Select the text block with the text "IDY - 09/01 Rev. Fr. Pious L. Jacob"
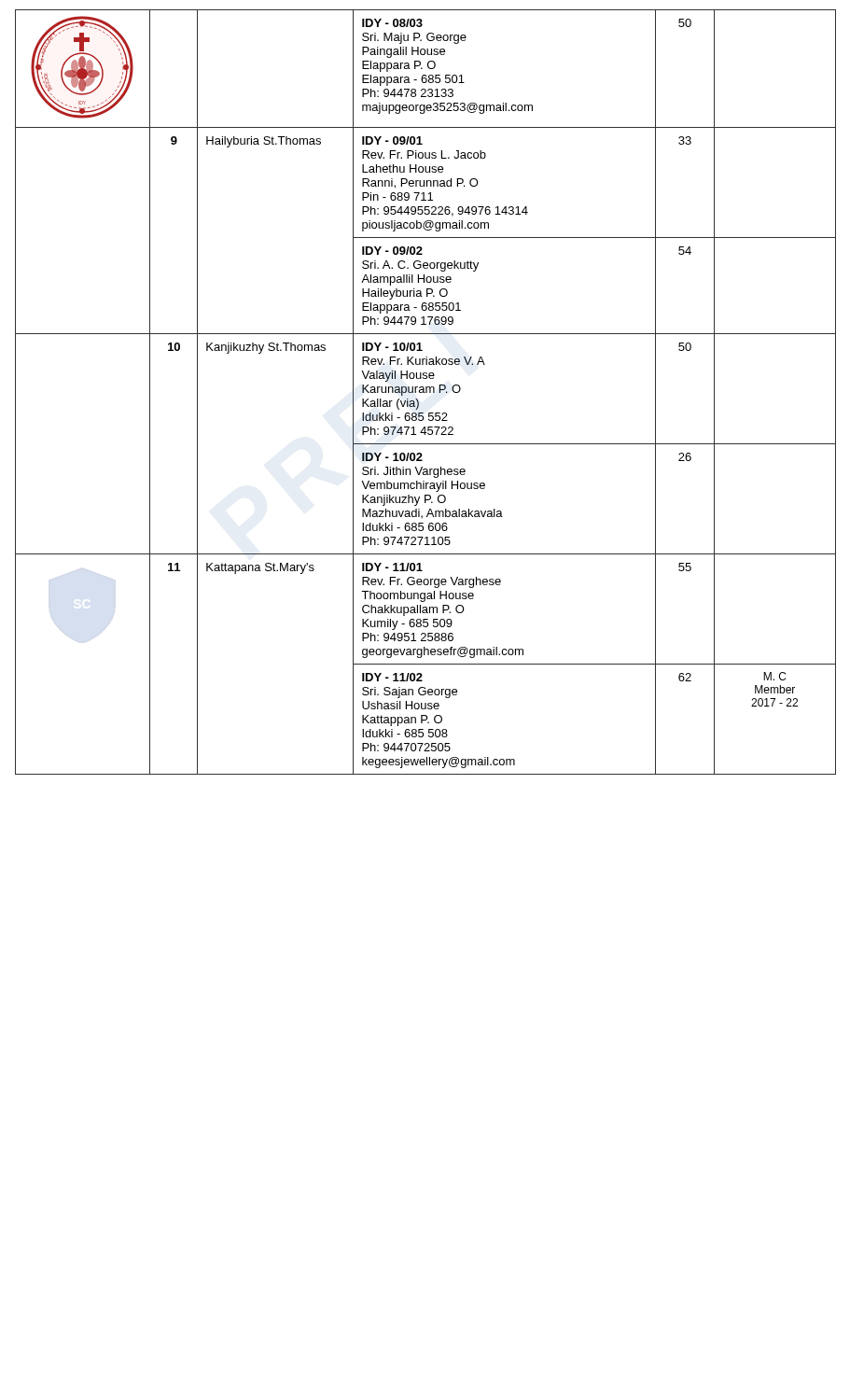This screenshot has height=1400, width=850. tap(445, 182)
